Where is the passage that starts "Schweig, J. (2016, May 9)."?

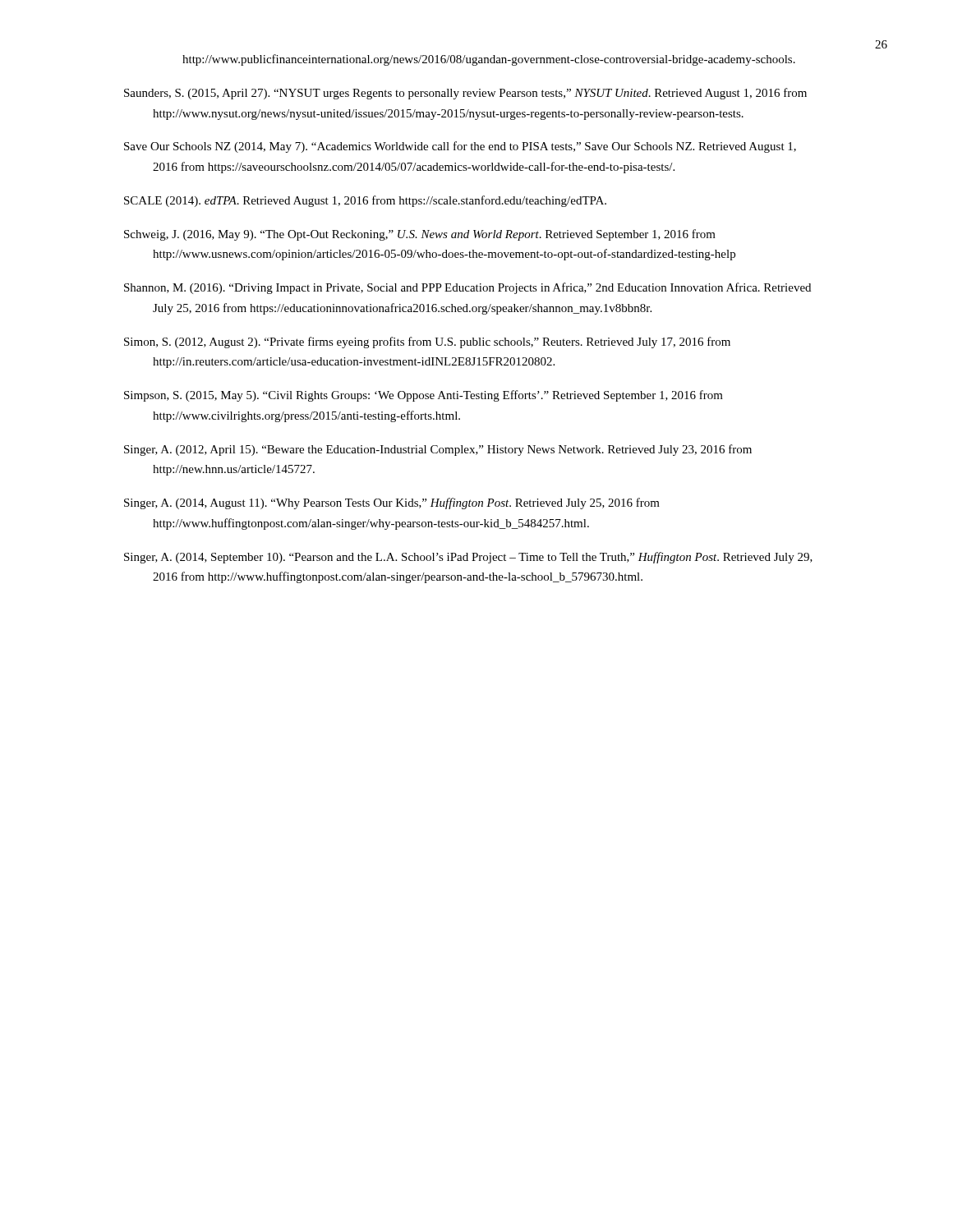pyautogui.click(x=430, y=244)
